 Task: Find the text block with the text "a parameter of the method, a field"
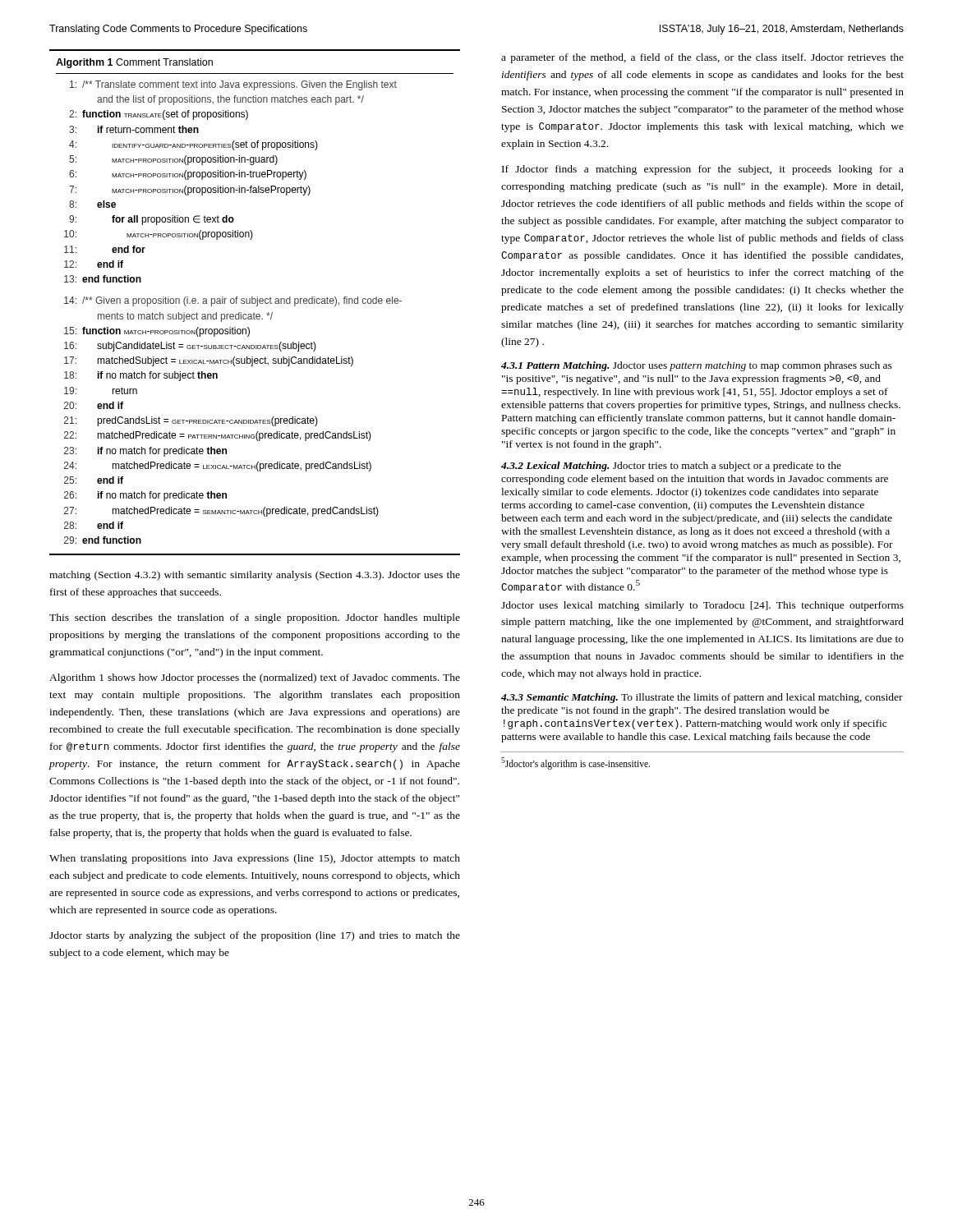tap(702, 100)
